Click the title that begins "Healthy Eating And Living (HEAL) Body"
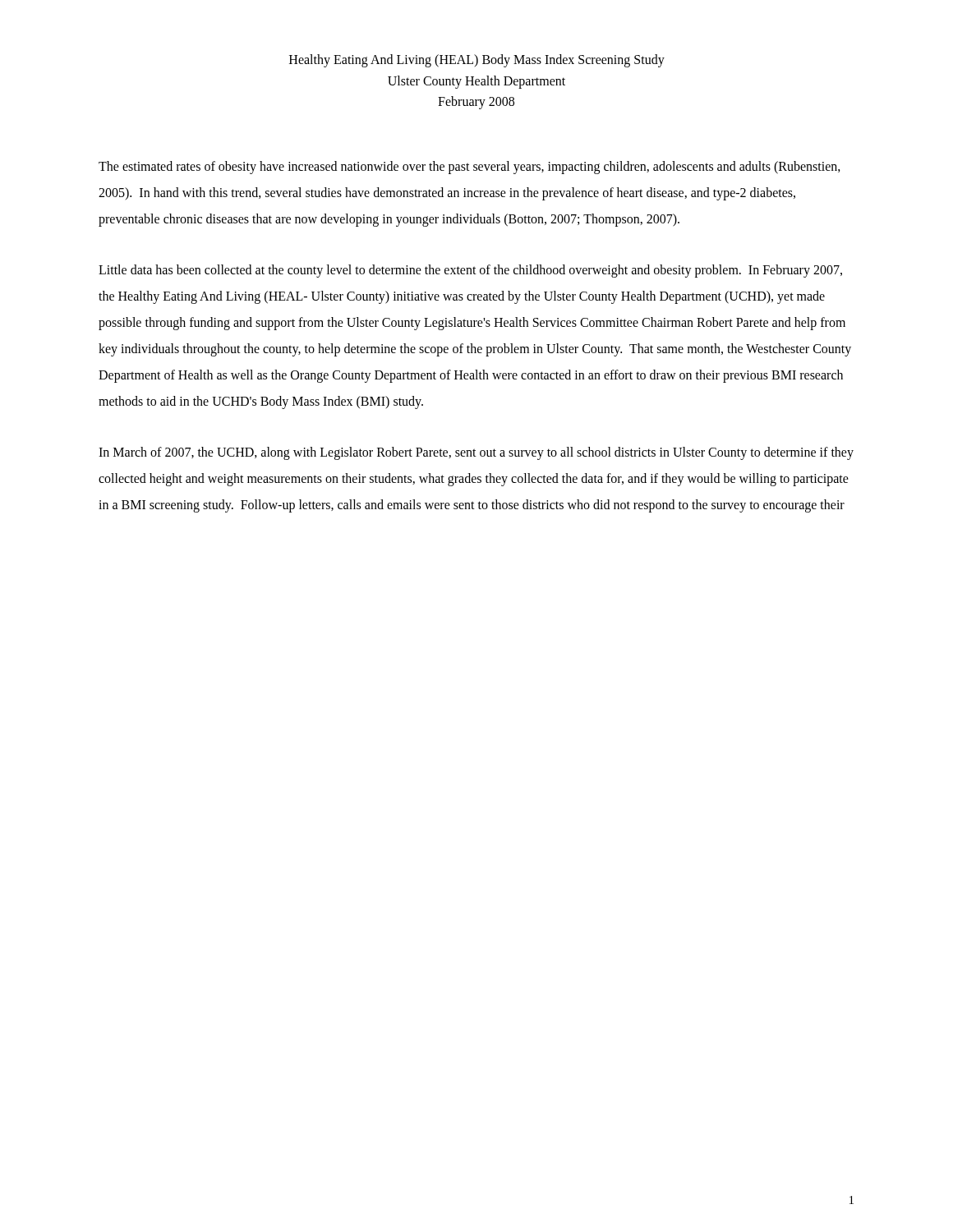The width and height of the screenshot is (953, 1232). click(476, 81)
